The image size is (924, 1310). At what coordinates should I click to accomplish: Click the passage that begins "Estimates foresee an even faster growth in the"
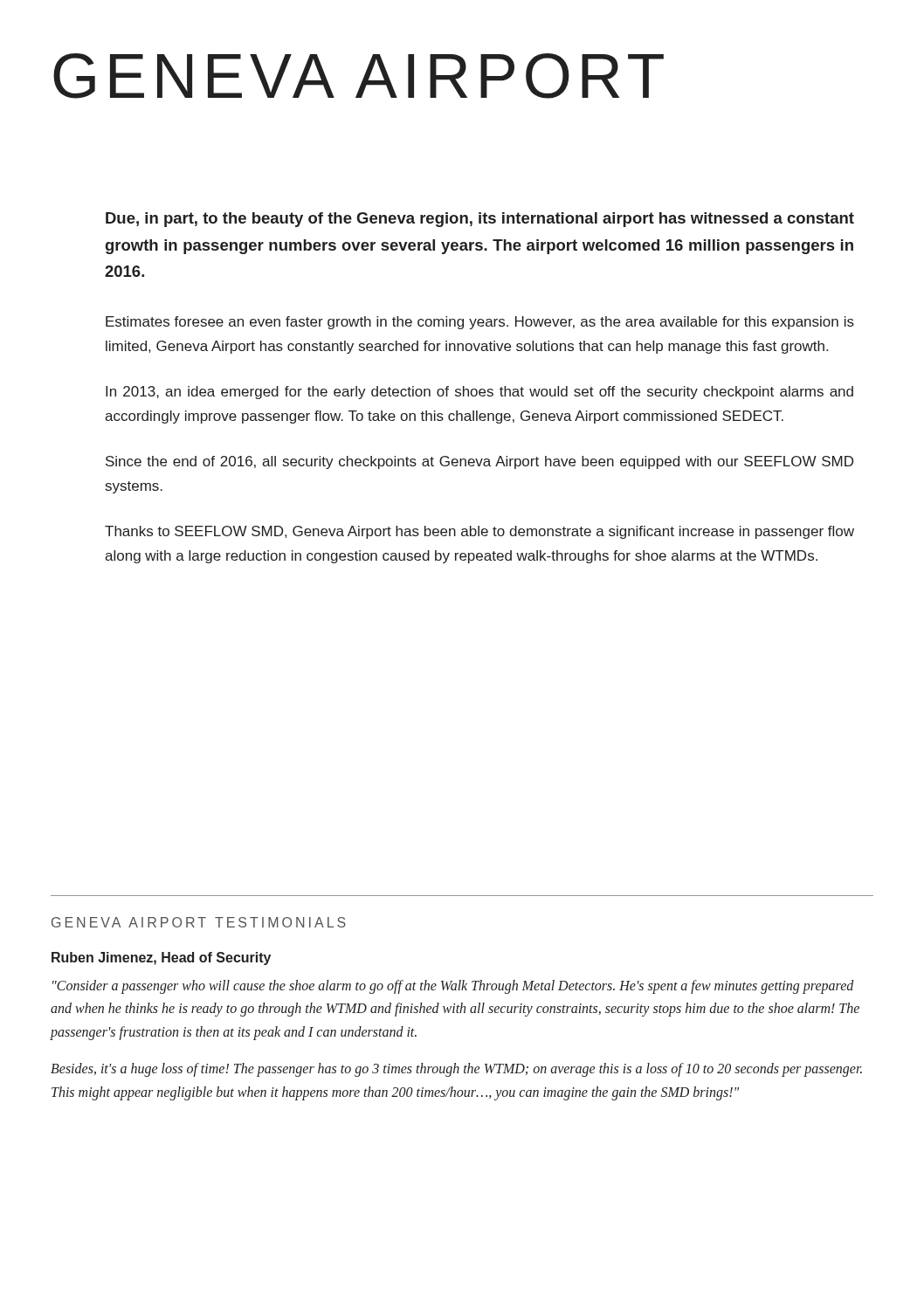click(479, 334)
